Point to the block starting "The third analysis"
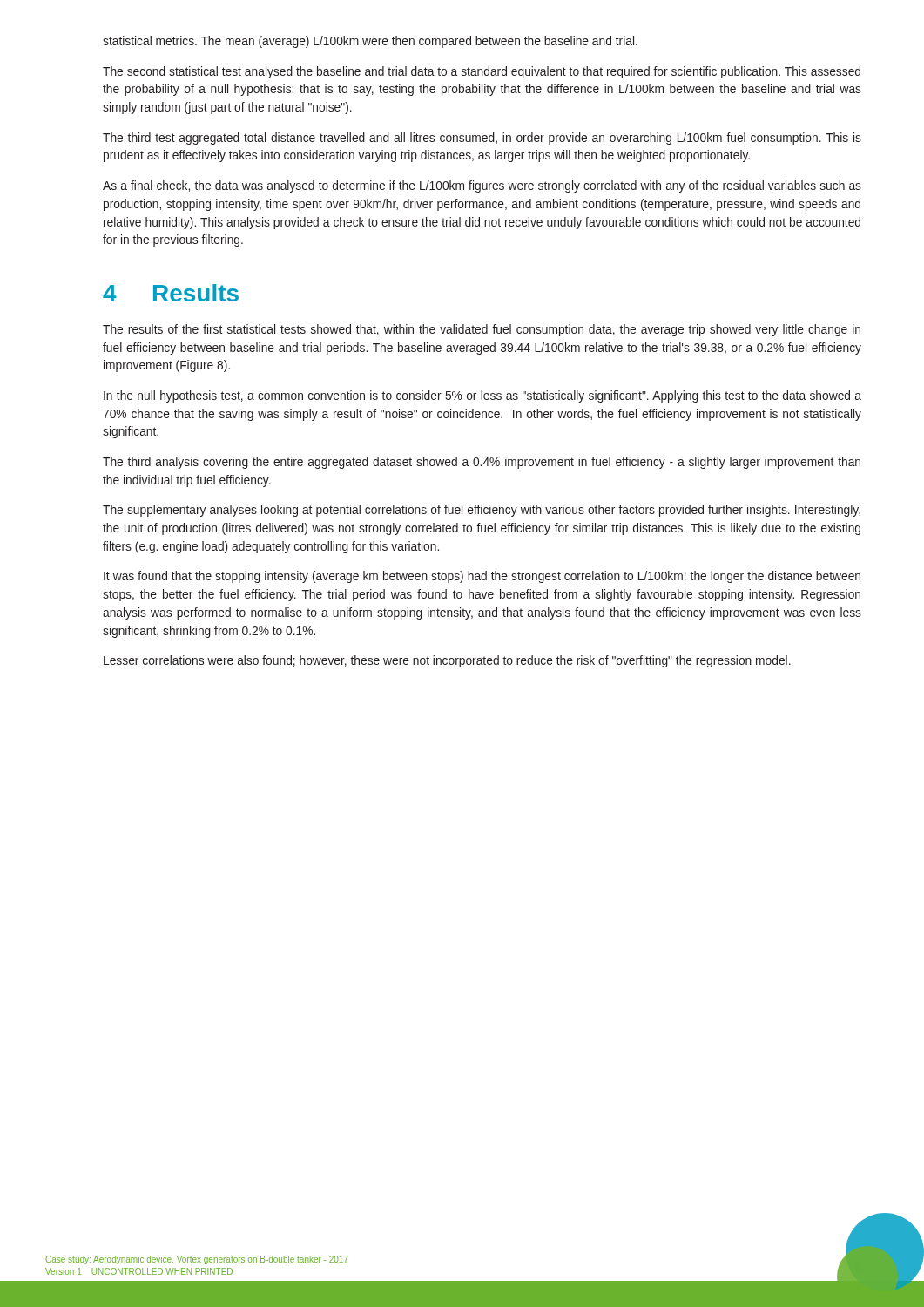Image resolution: width=924 pixels, height=1307 pixels. 482,471
